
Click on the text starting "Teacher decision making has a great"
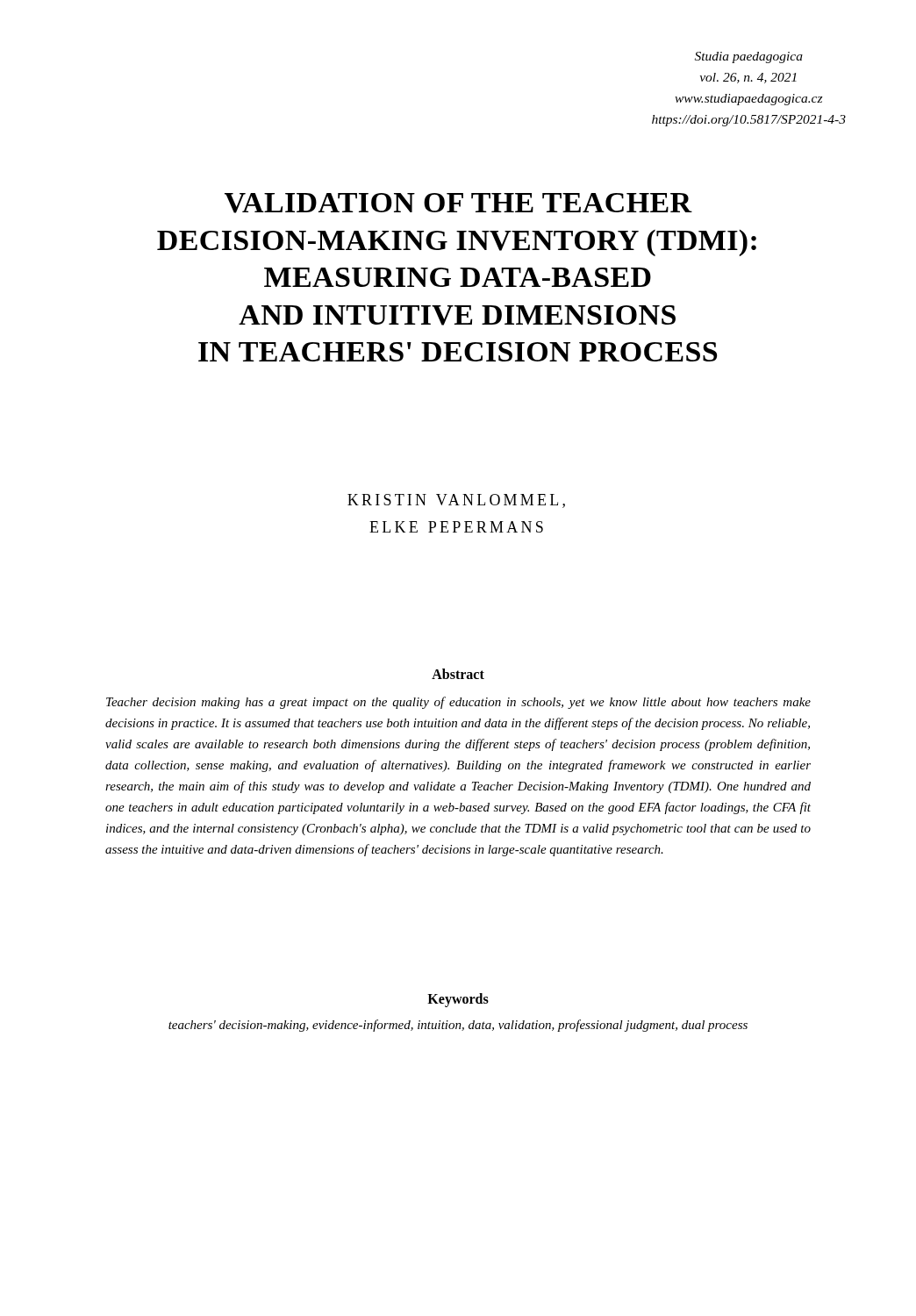point(458,776)
